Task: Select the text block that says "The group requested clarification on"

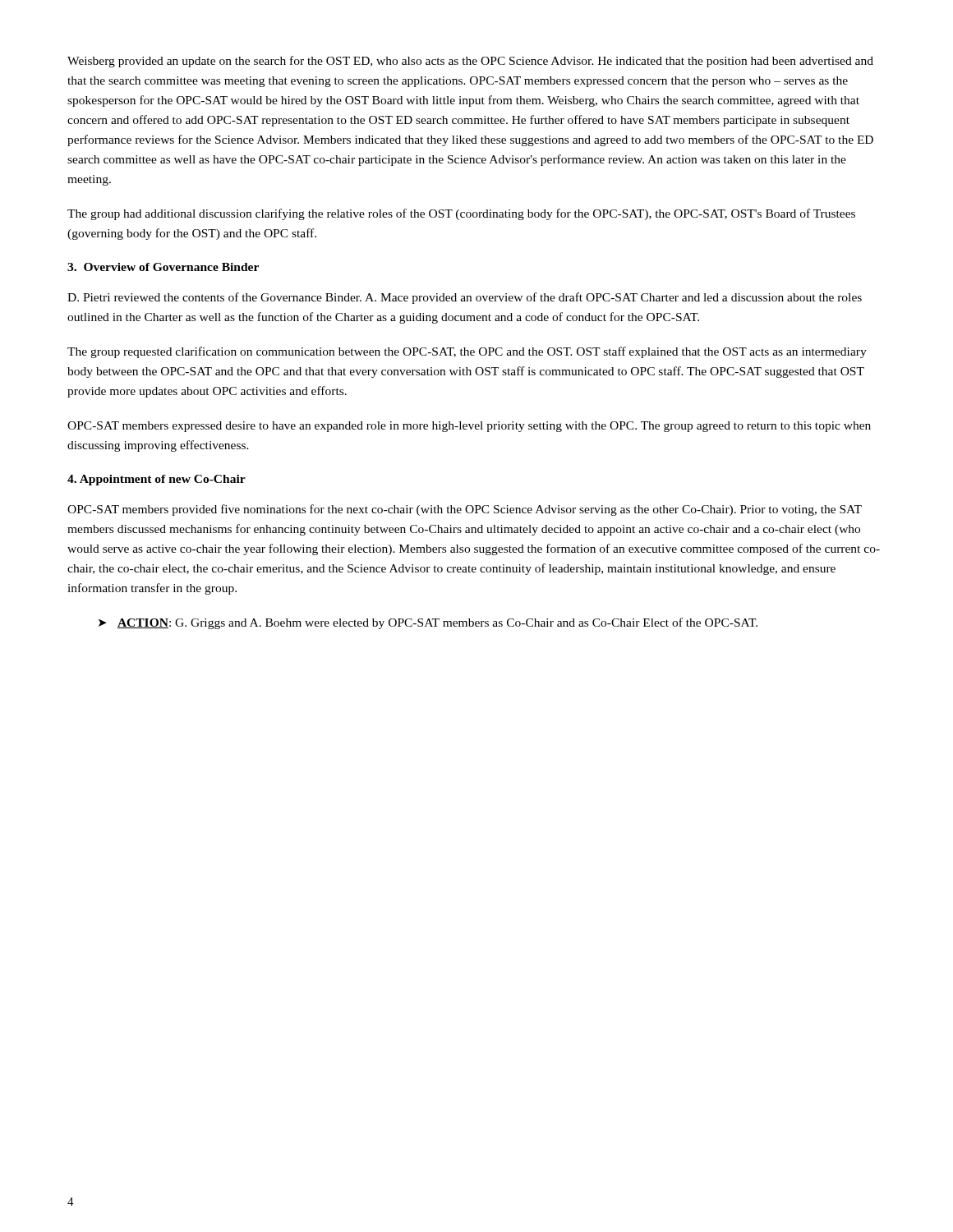Action: pyautogui.click(x=467, y=371)
